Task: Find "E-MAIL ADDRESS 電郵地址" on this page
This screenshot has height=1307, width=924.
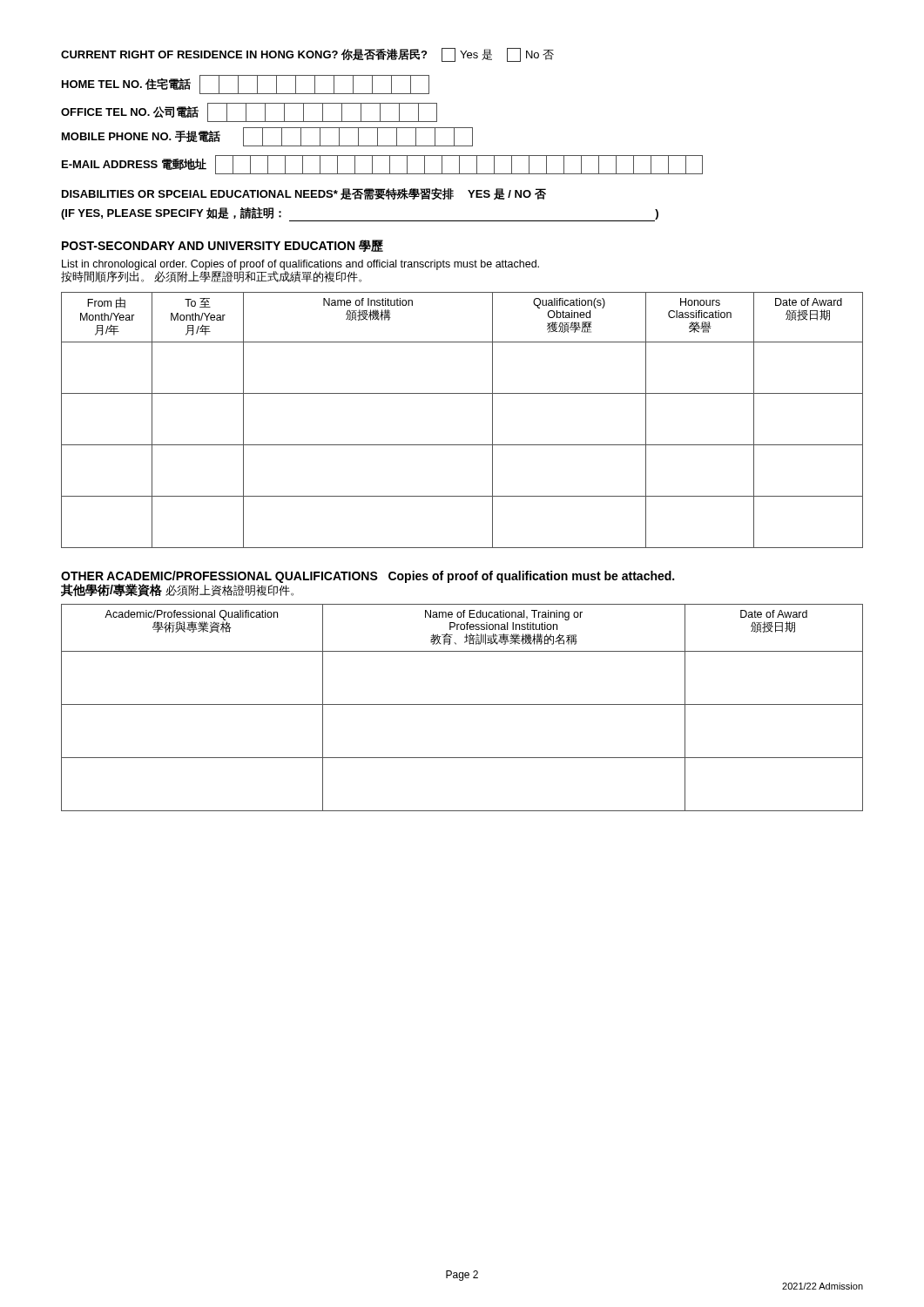Action: coord(382,165)
